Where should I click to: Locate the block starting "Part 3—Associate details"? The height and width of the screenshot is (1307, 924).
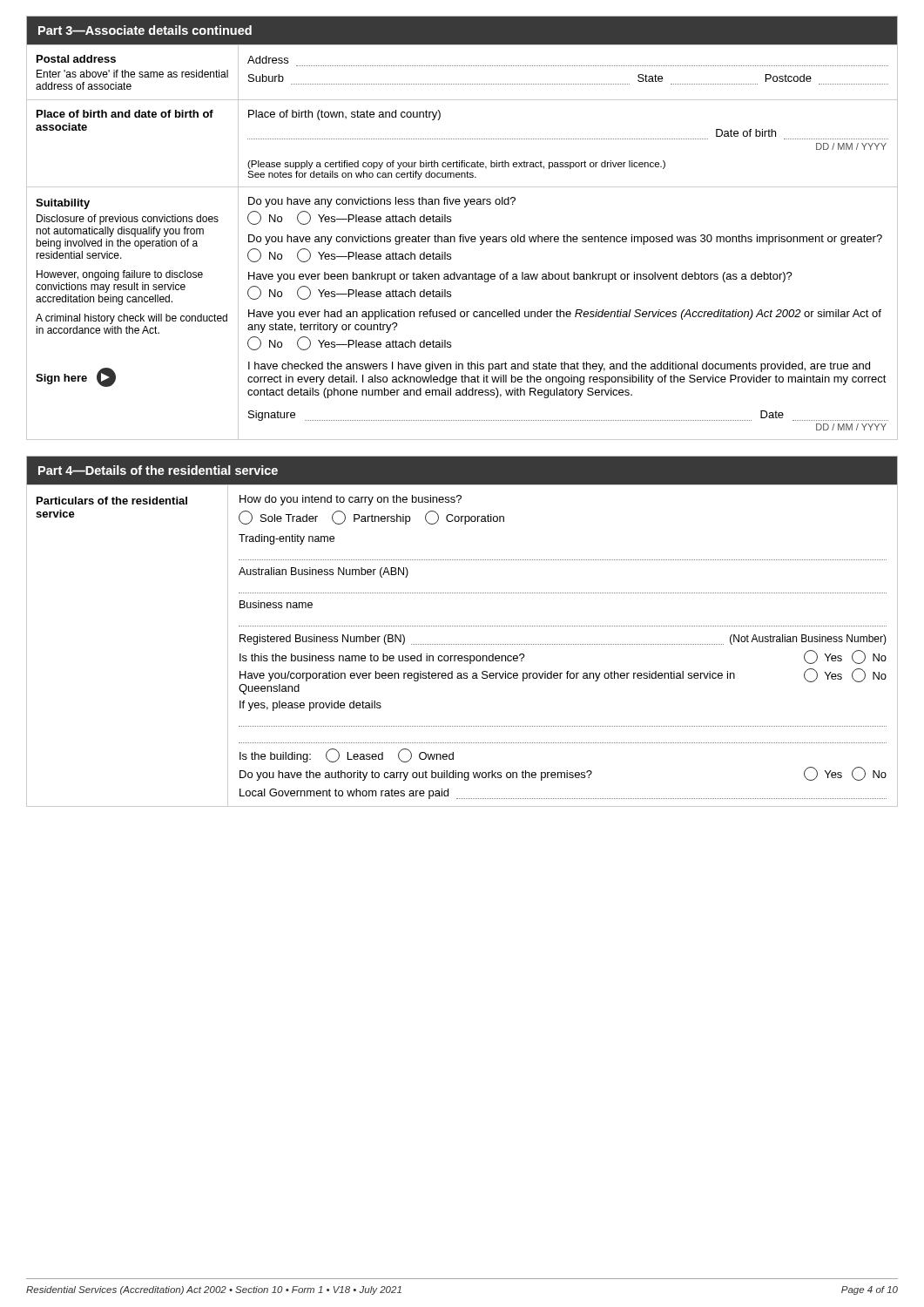pos(145,31)
